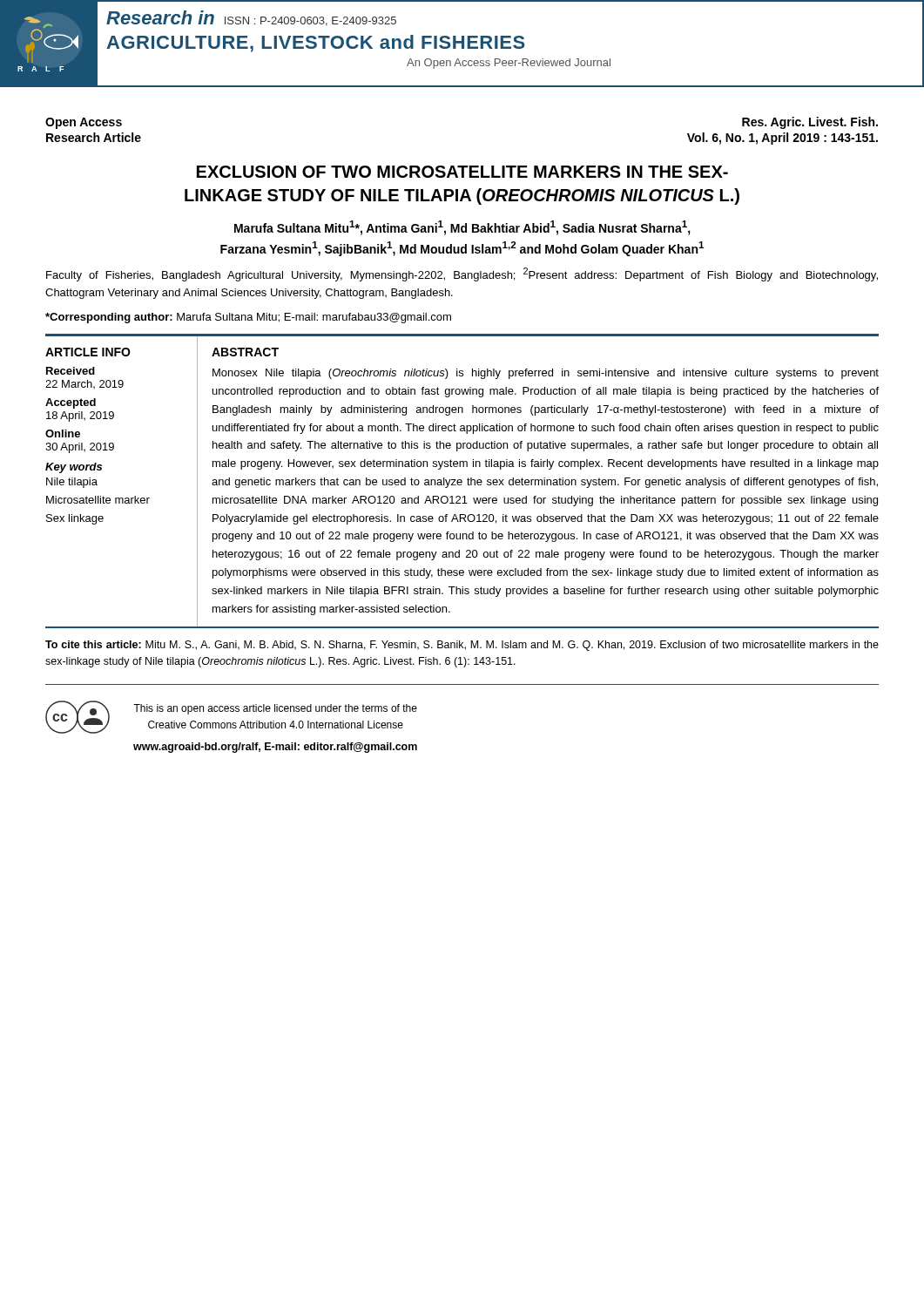Screen dimensions: 1307x924
Task: Where is the passage that starts "To cite this article:"?
Action: pyautogui.click(x=462, y=654)
